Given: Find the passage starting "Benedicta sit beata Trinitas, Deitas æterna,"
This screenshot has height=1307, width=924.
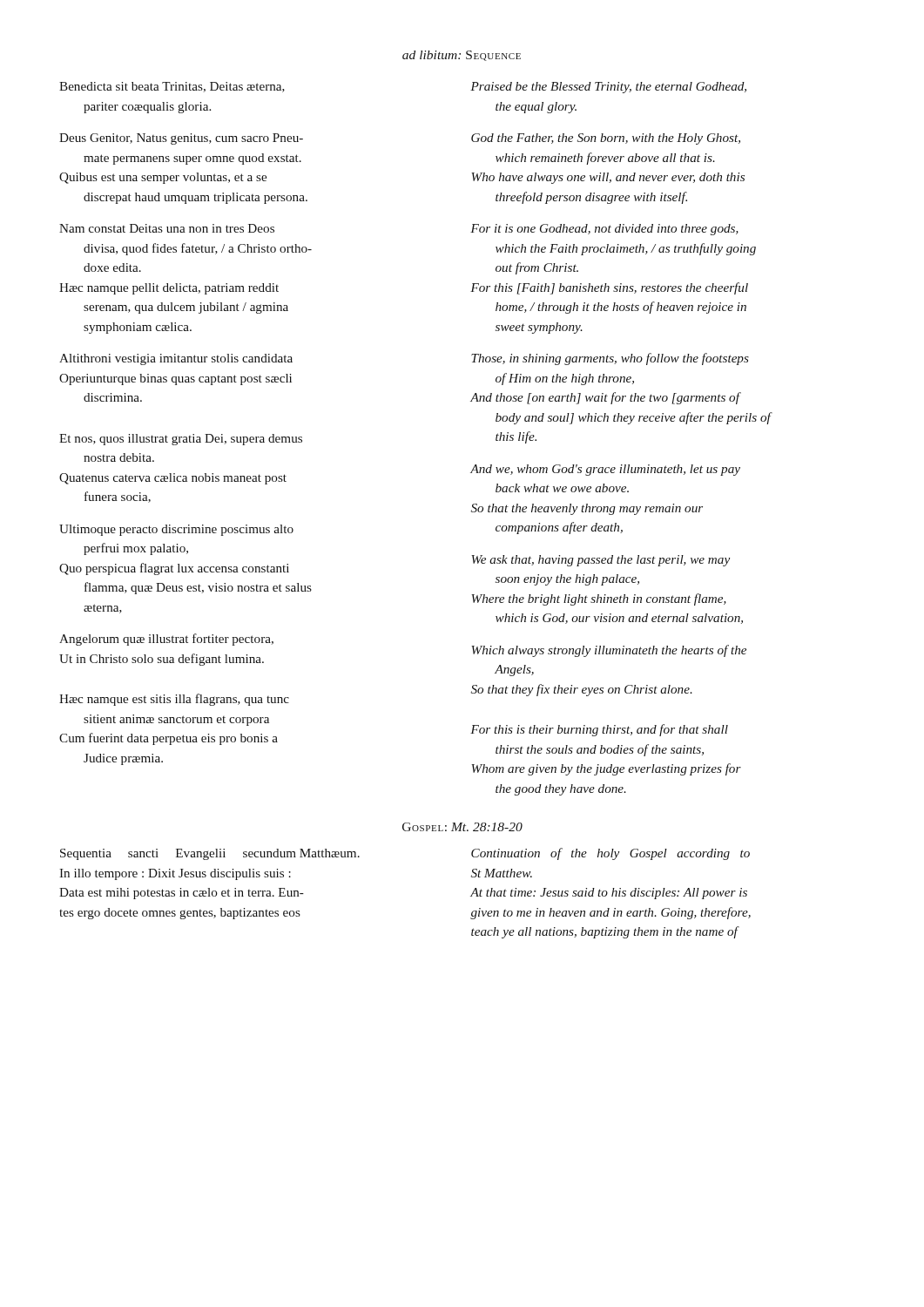Looking at the screenshot, I should click(172, 96).
